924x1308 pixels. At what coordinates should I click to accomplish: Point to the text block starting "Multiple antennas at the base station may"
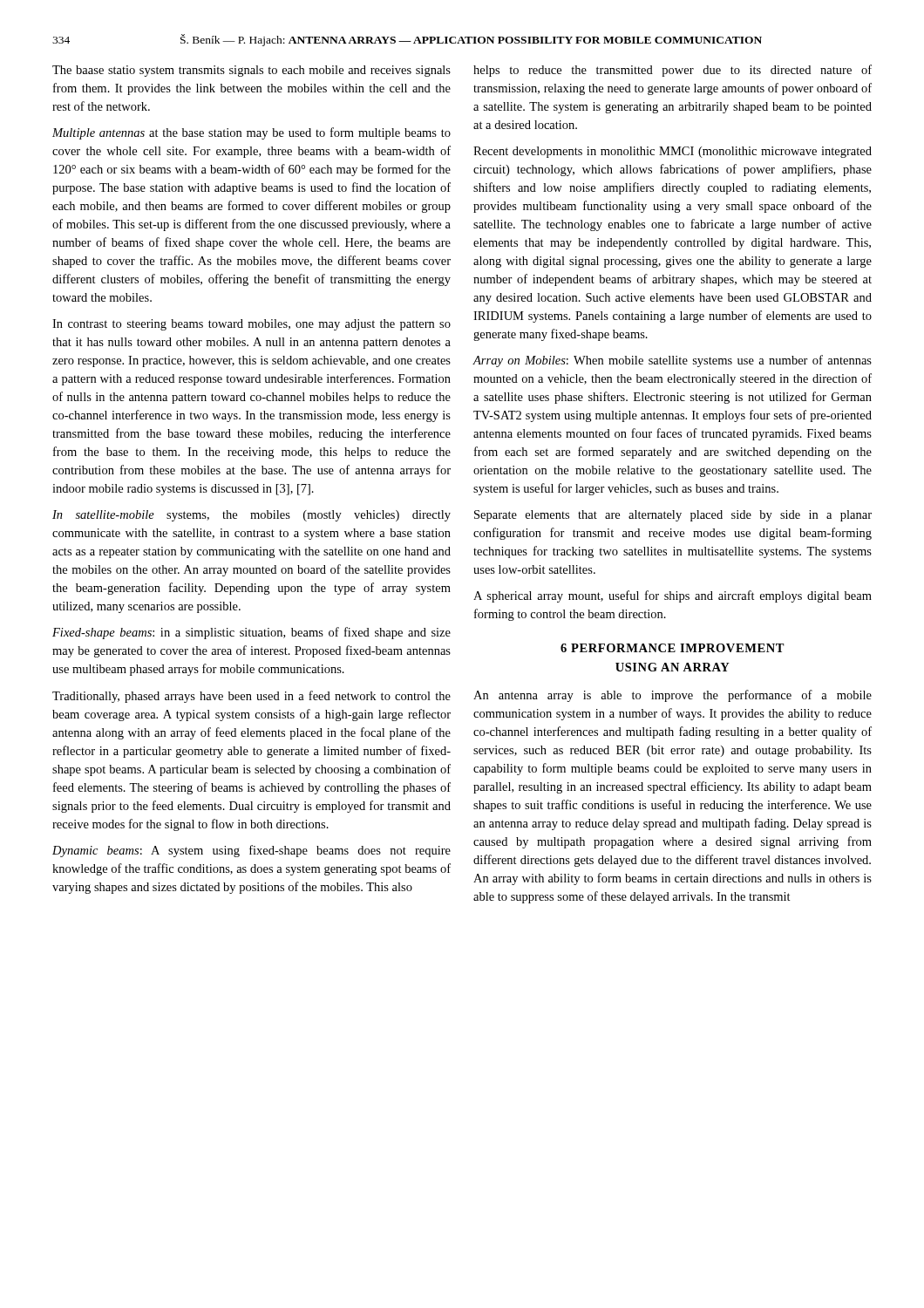(251, 215)
